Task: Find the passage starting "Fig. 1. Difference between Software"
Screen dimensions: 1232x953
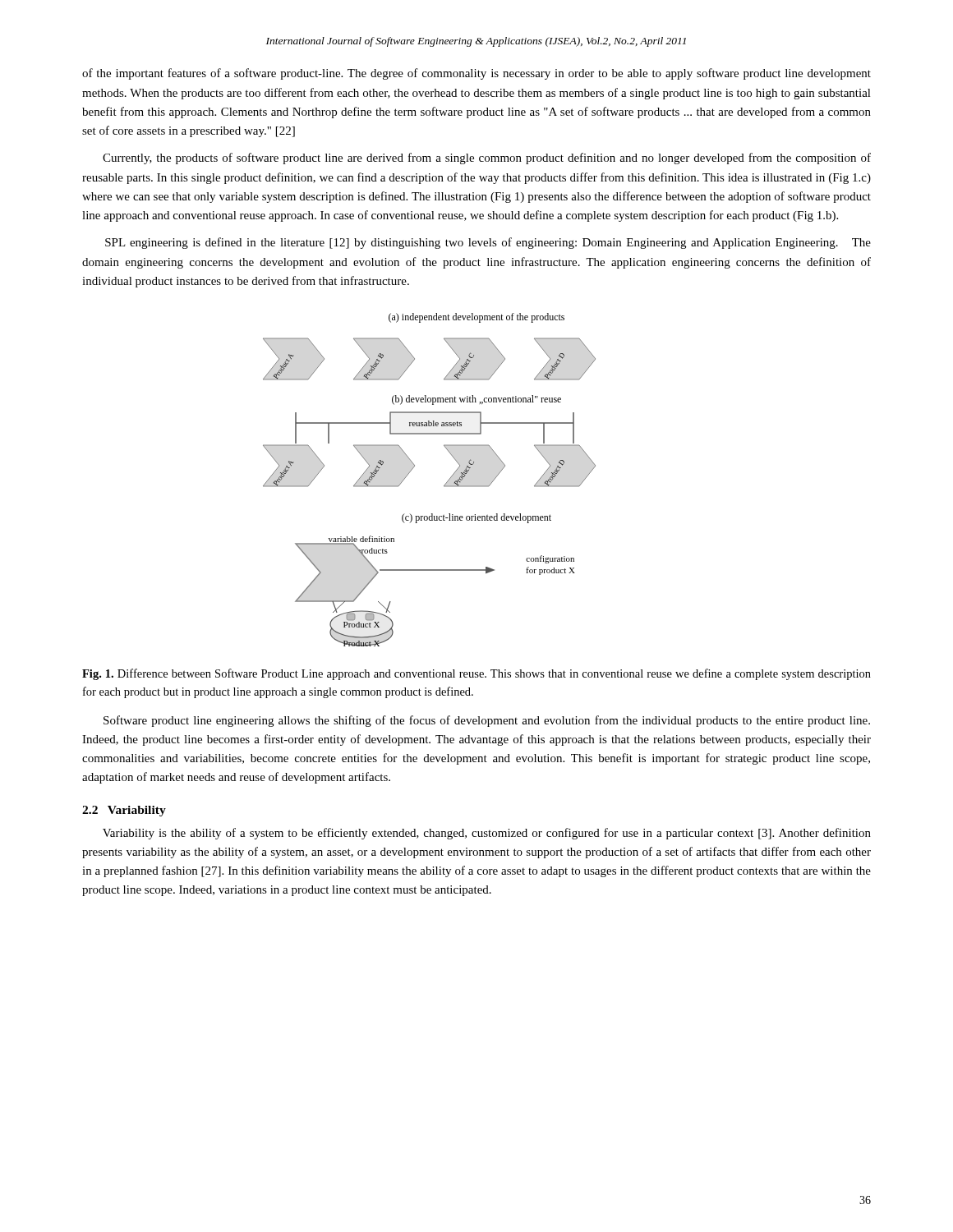Action: point(476,682)
